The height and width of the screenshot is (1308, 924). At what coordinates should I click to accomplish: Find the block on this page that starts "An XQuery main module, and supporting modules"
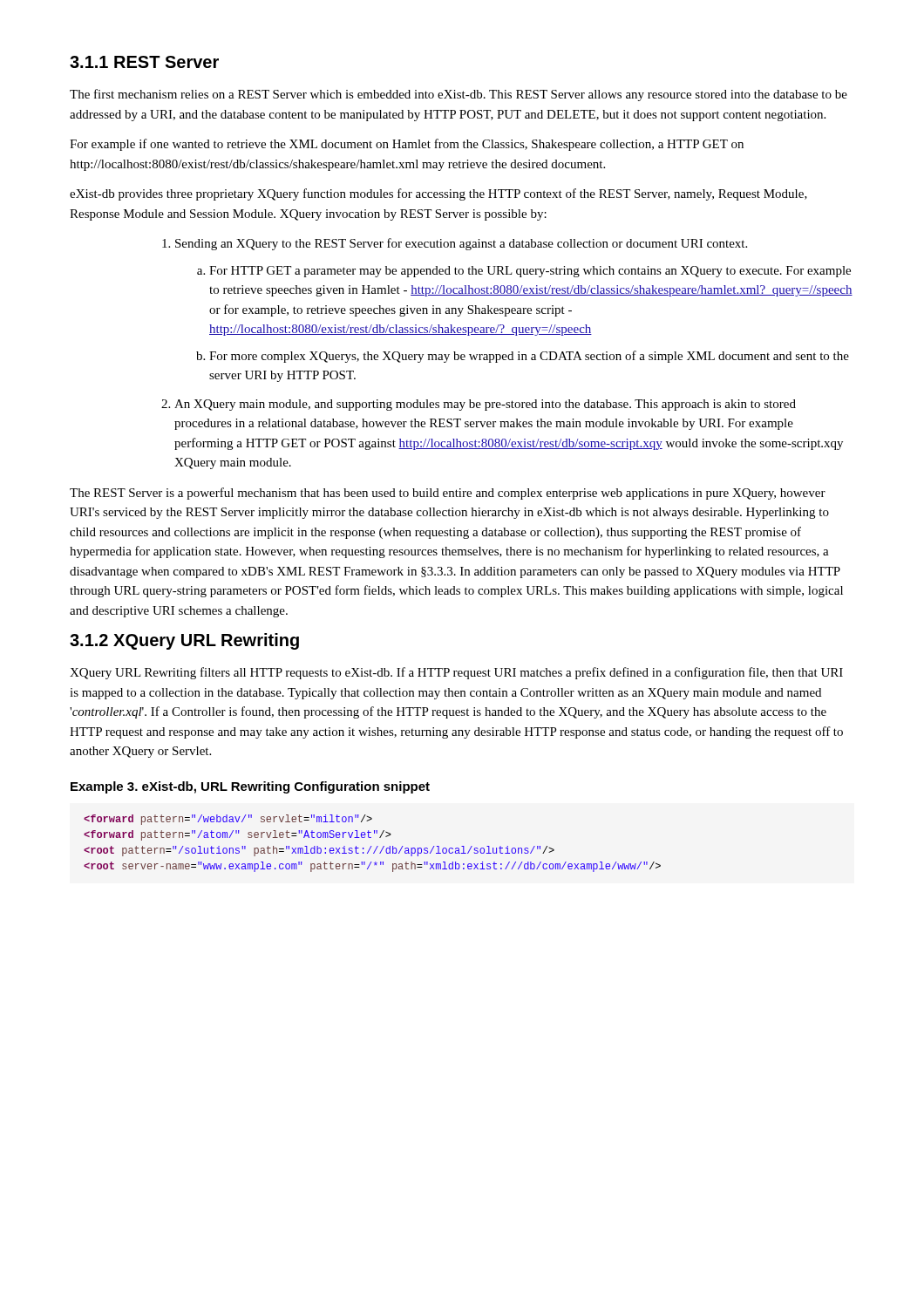pos(514,433)
